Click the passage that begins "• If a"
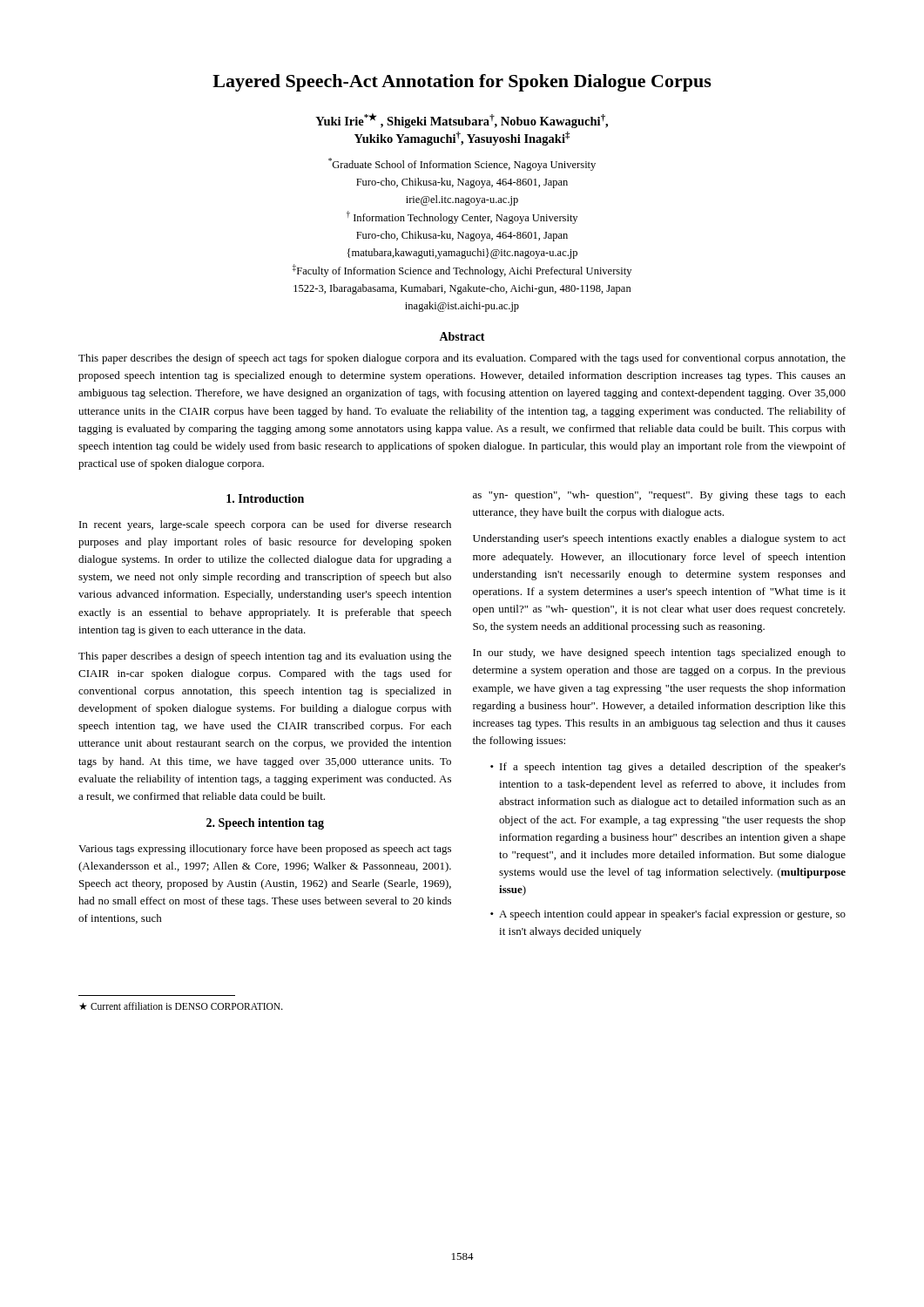 668,828
